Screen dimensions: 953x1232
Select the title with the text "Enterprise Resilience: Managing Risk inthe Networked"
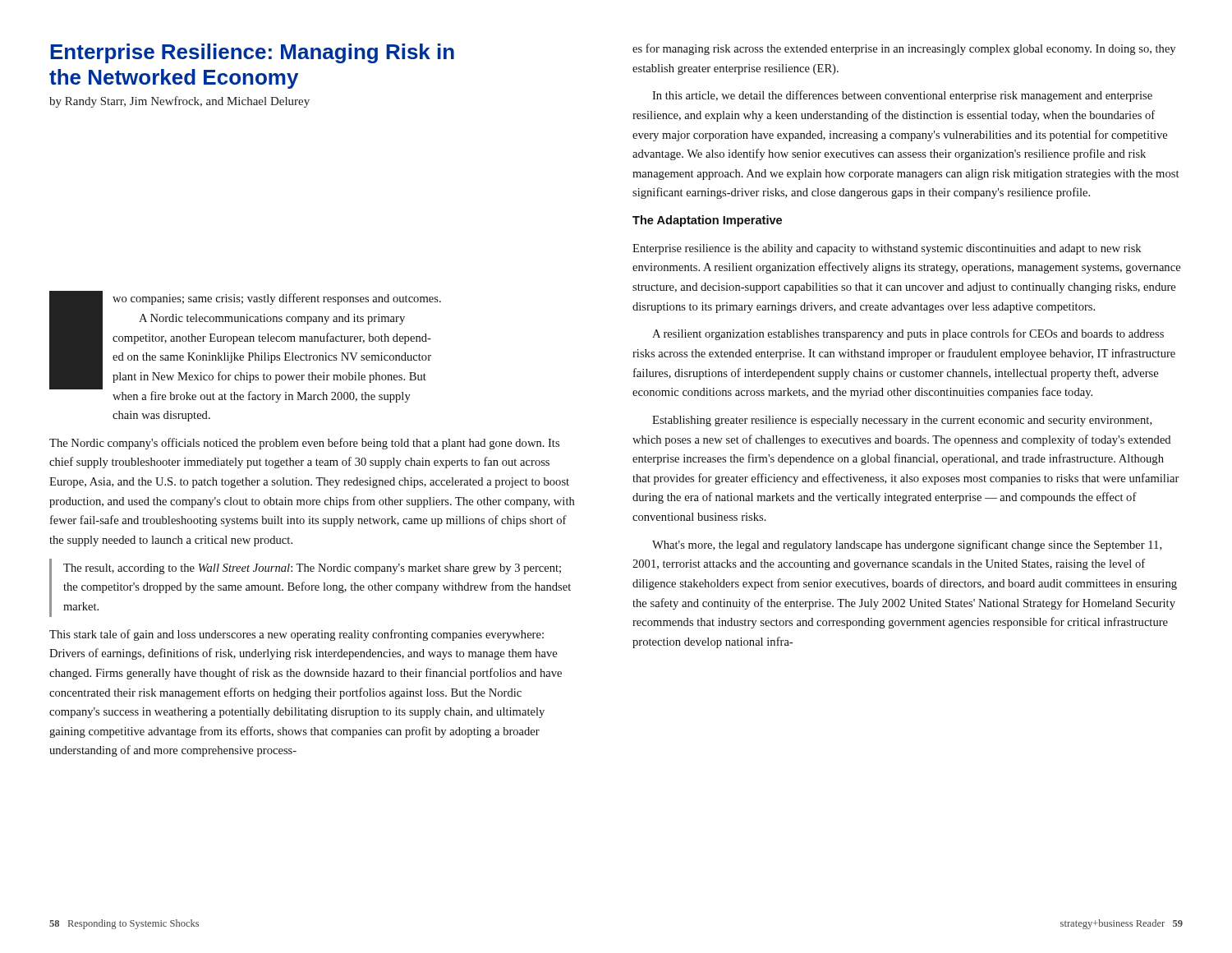click(312, 65)
